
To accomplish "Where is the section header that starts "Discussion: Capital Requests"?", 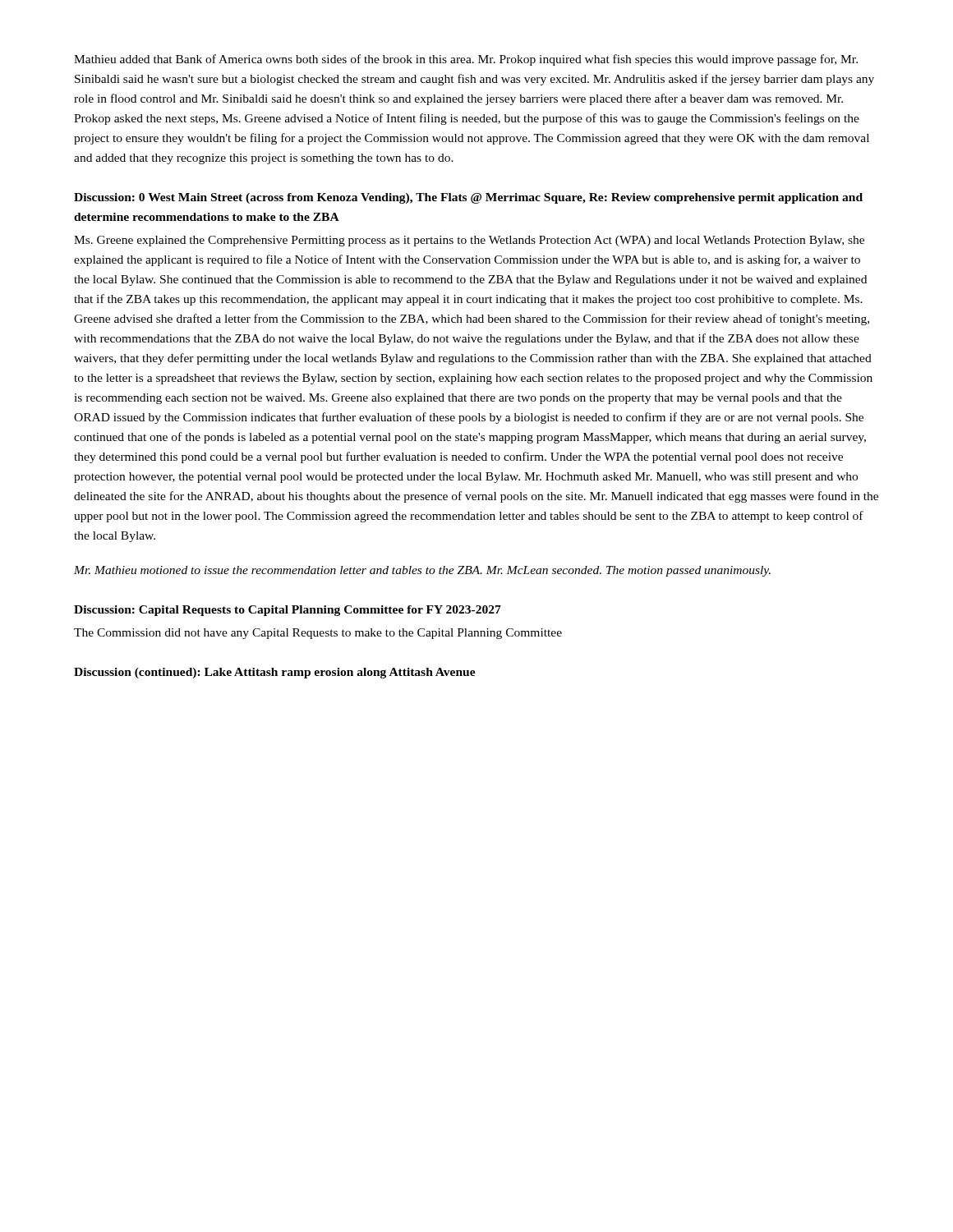I will point(287,609).
